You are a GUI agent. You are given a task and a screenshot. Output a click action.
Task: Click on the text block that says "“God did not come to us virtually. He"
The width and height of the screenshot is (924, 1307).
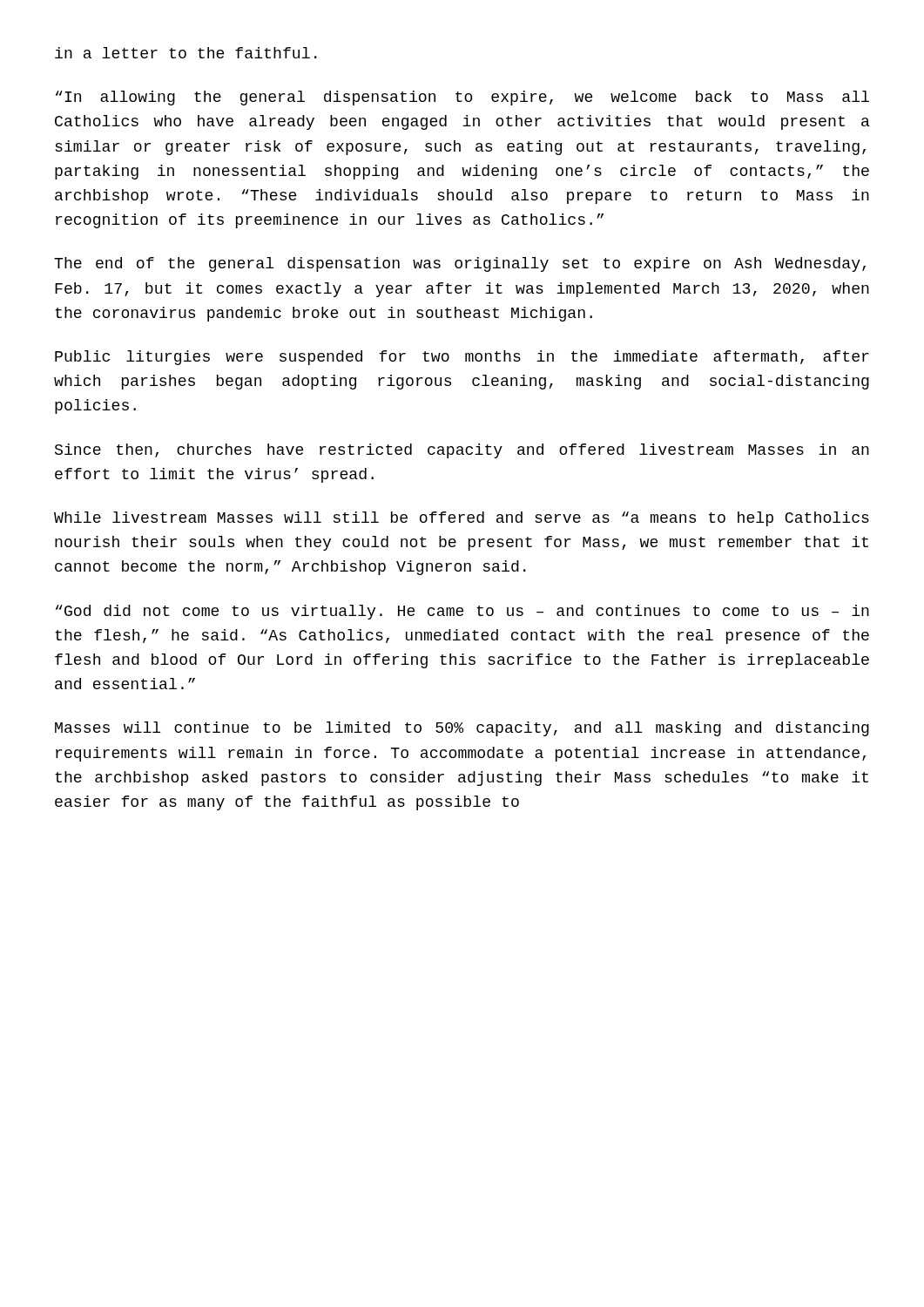pos(462,648)
